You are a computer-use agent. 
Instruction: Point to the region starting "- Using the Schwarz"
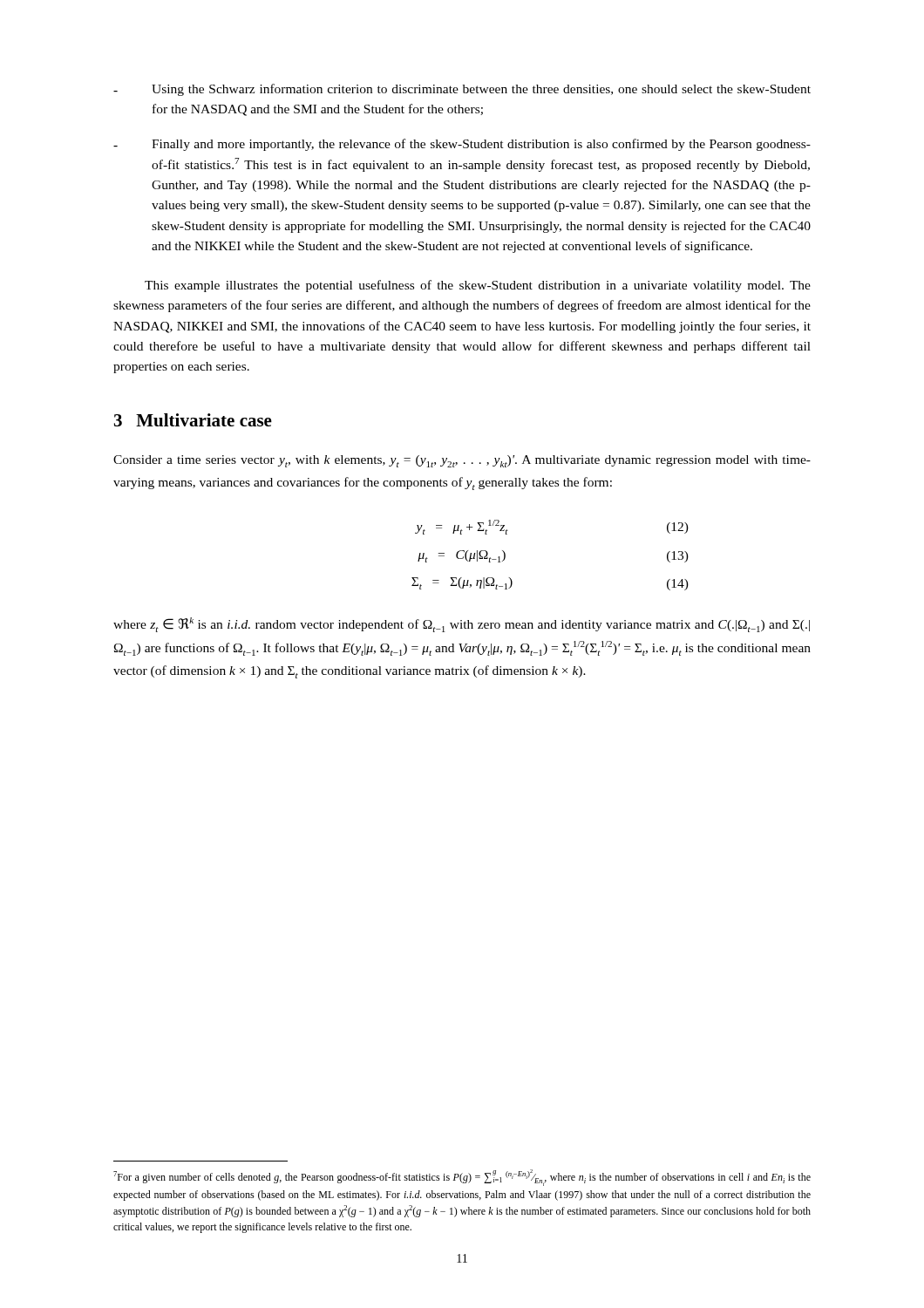point(462,99)
